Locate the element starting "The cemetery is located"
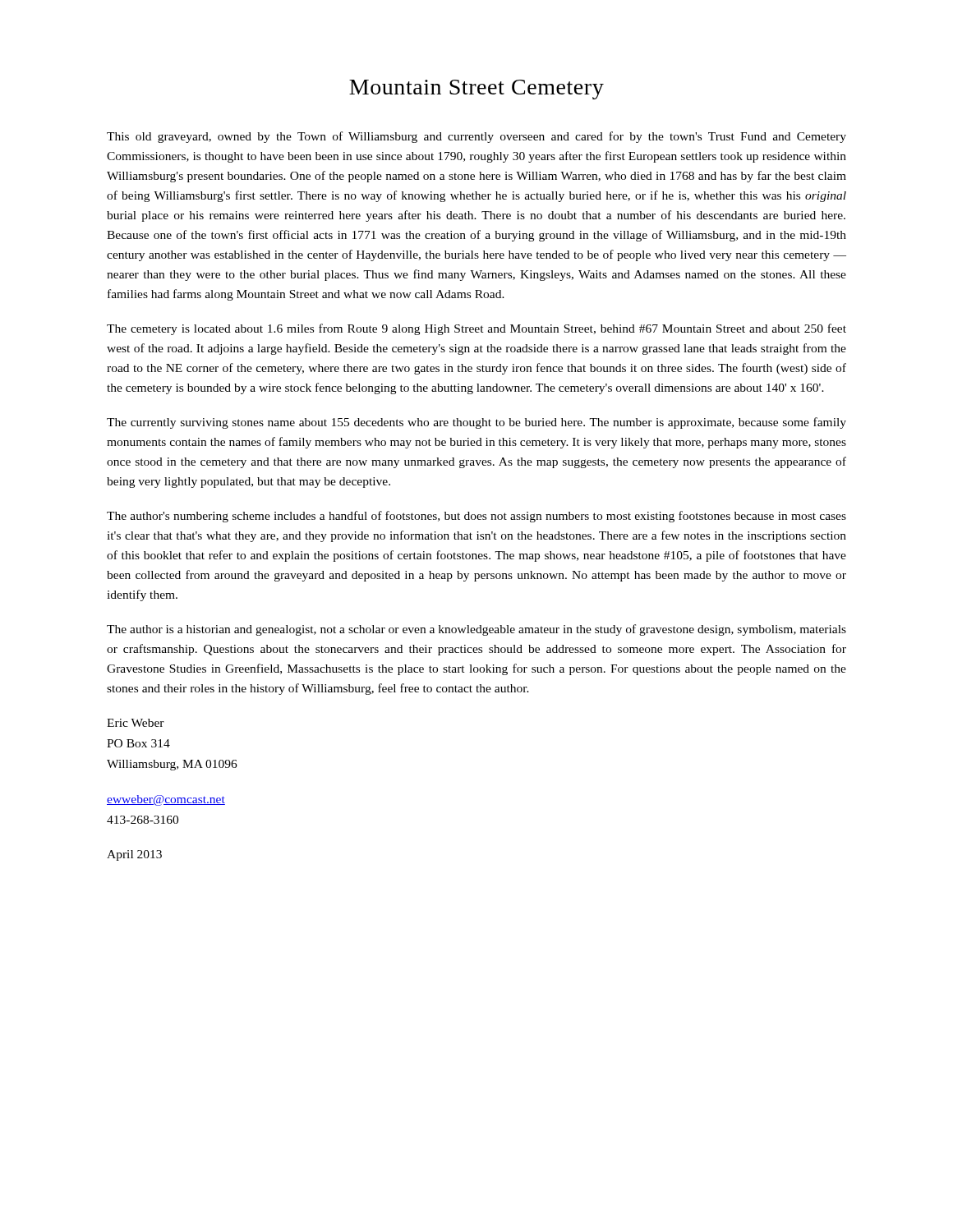The image size is (953, 1232). pyautogui.click(x=476, y=358)
